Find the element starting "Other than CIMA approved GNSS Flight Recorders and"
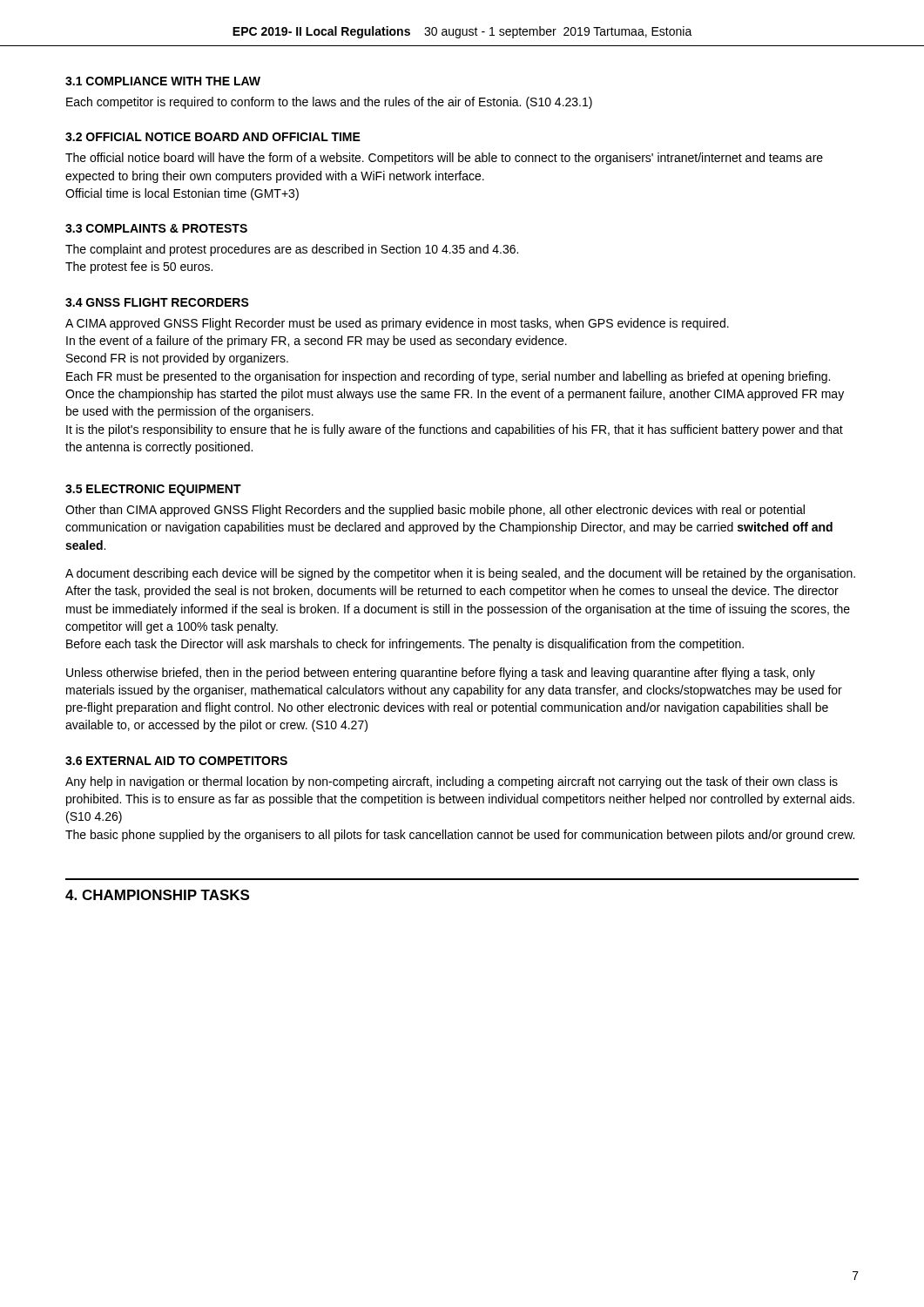Image resolution: width=924 pixels, height=1307 pixels. [449, 528]
